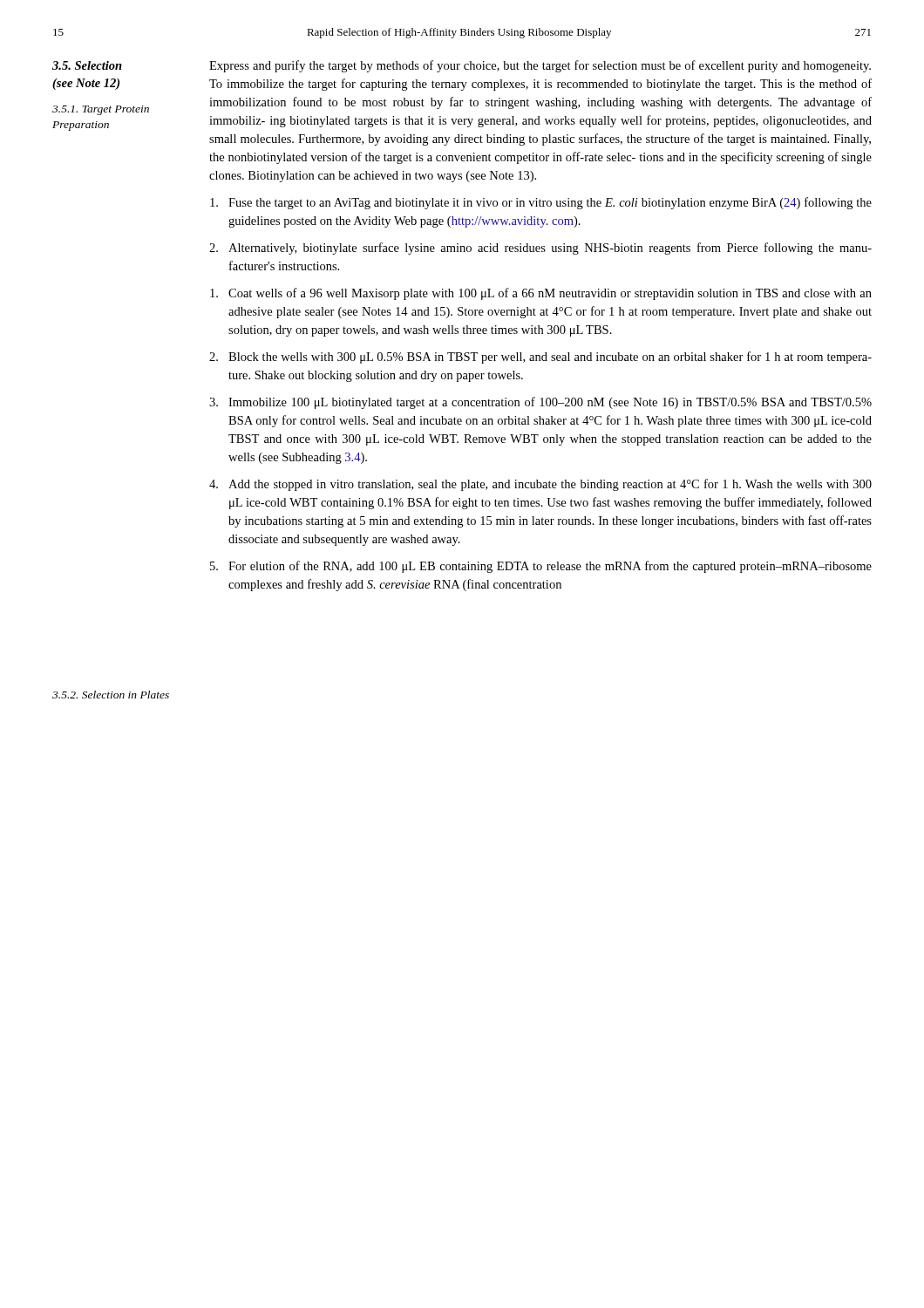Select the element starting "Express and purify the target by"
The height and width of the screenshot is (1308, 924).
click(x=540, y=120)
